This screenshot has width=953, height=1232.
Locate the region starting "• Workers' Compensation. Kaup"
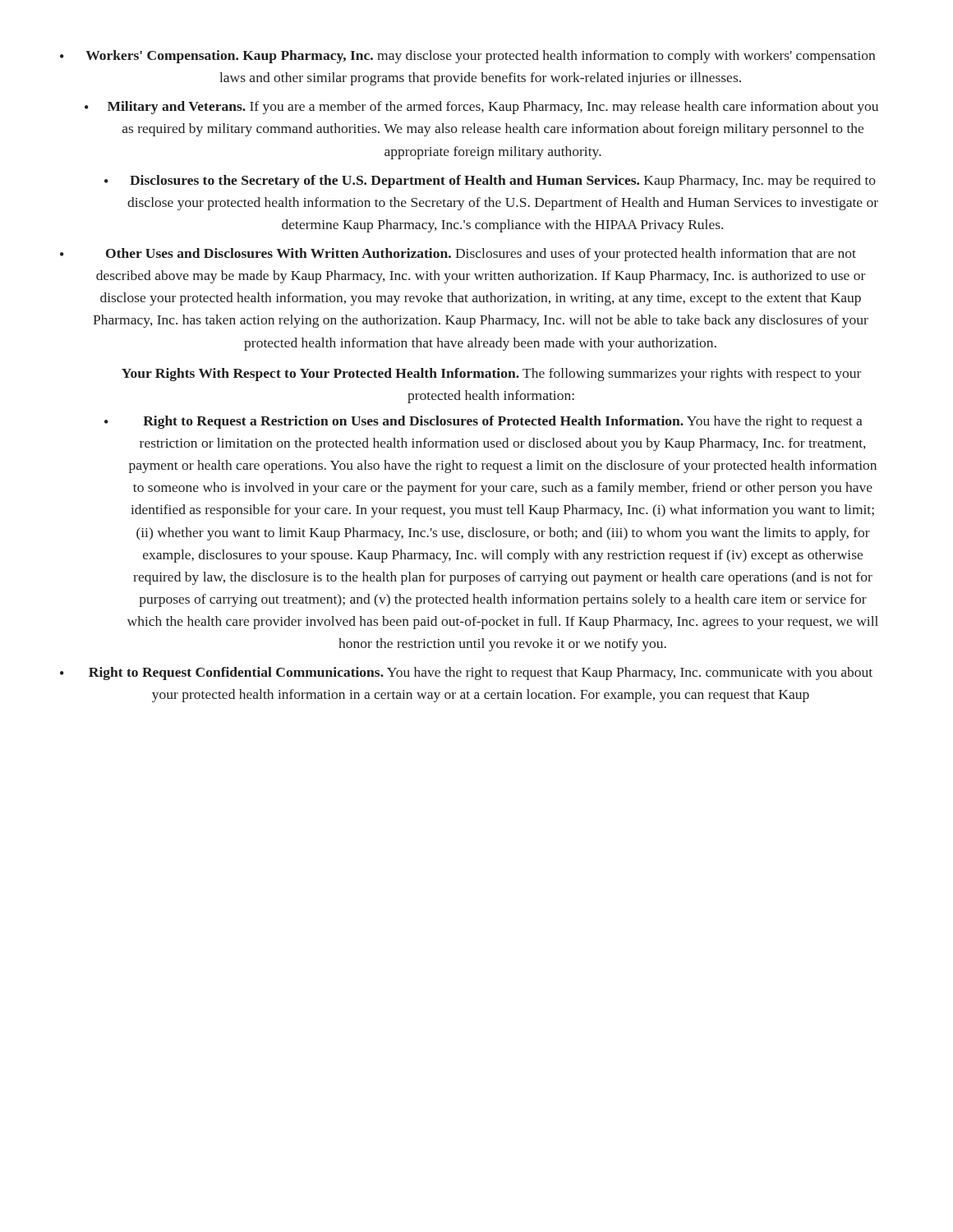[x=469, y=67]
